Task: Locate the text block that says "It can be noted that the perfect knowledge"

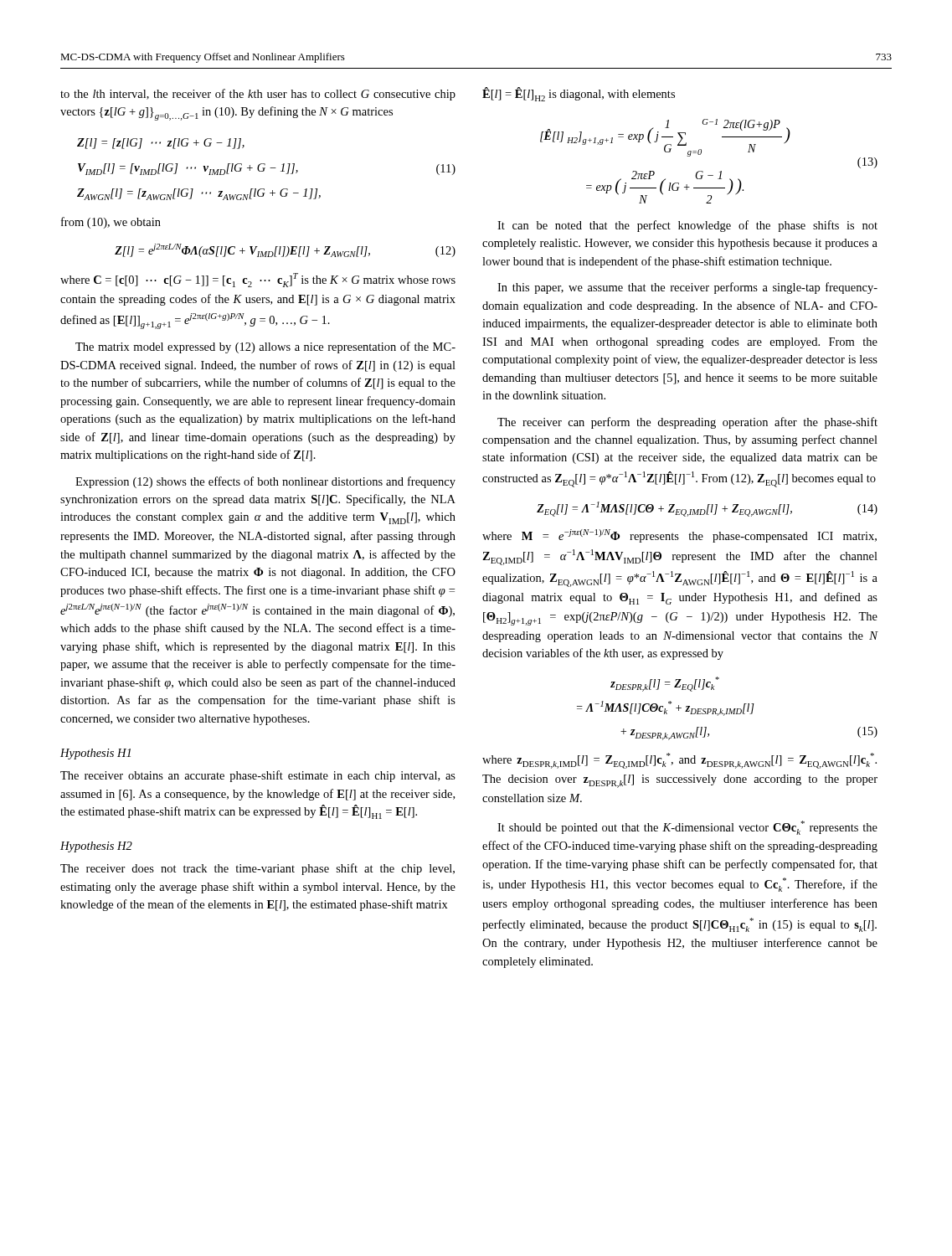Action: click(x=680, y=353)
